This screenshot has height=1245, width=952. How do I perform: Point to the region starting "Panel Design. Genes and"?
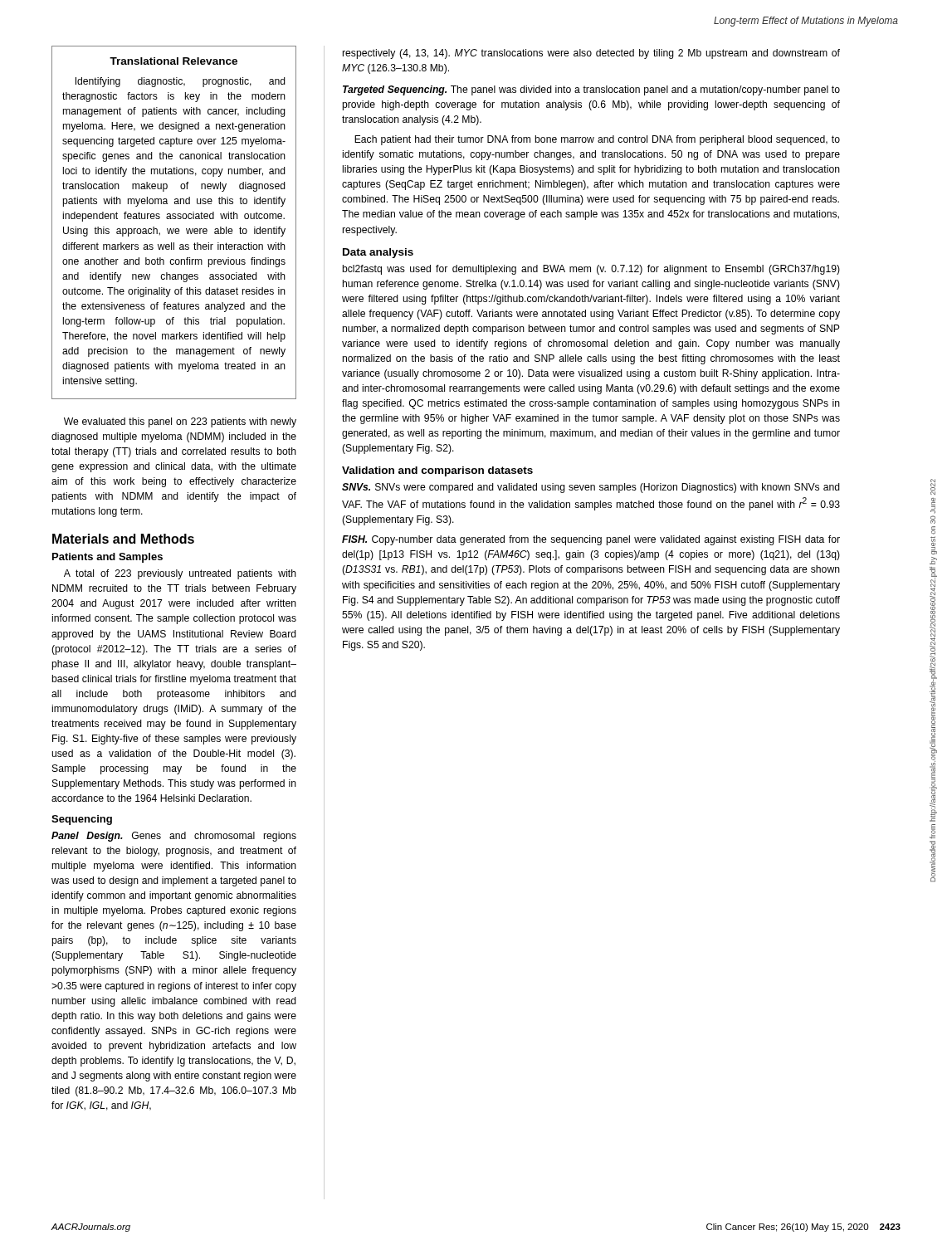[174, 971]
